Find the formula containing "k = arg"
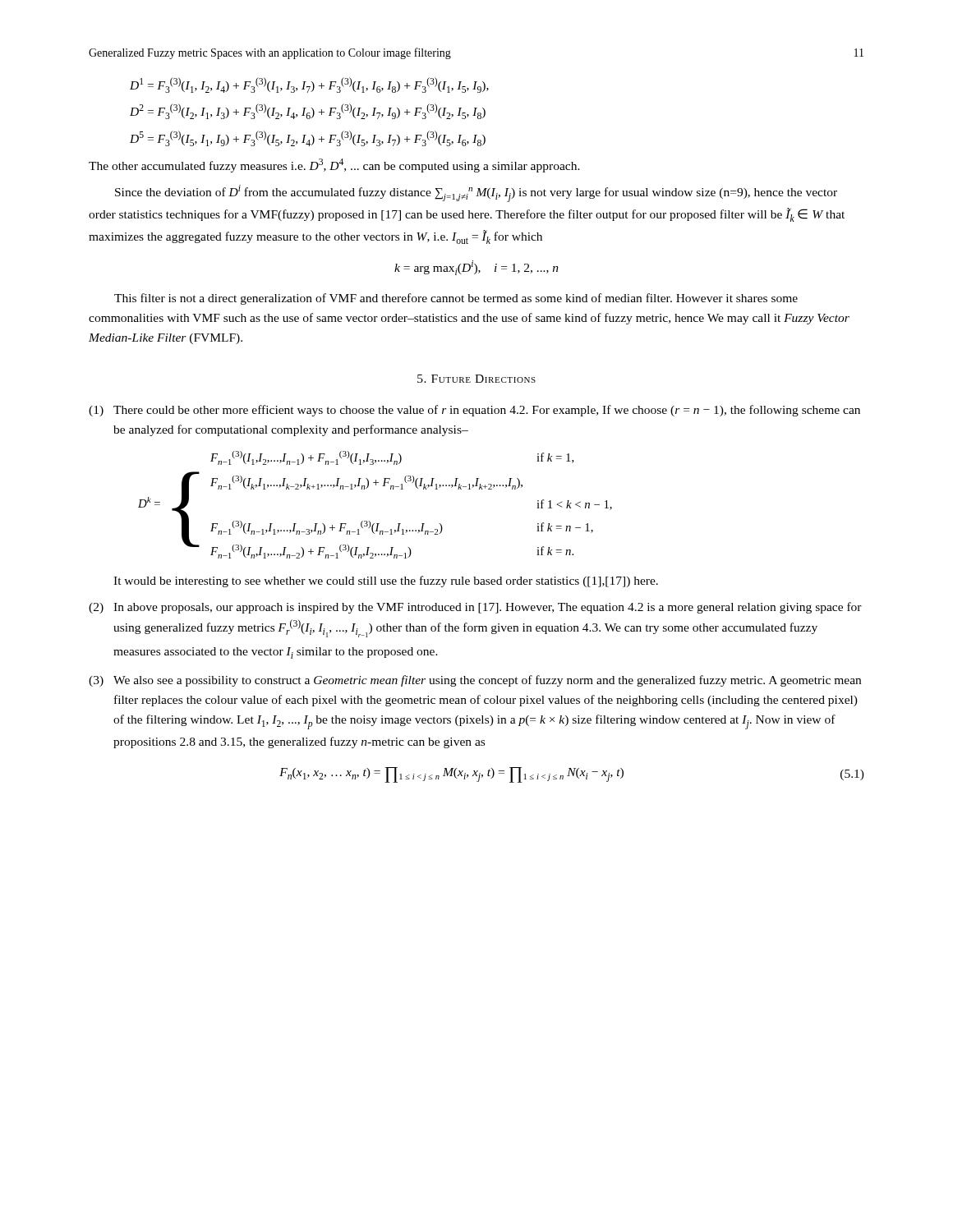The height and width of the screenshot is (1232, 953). coord(476,268)
